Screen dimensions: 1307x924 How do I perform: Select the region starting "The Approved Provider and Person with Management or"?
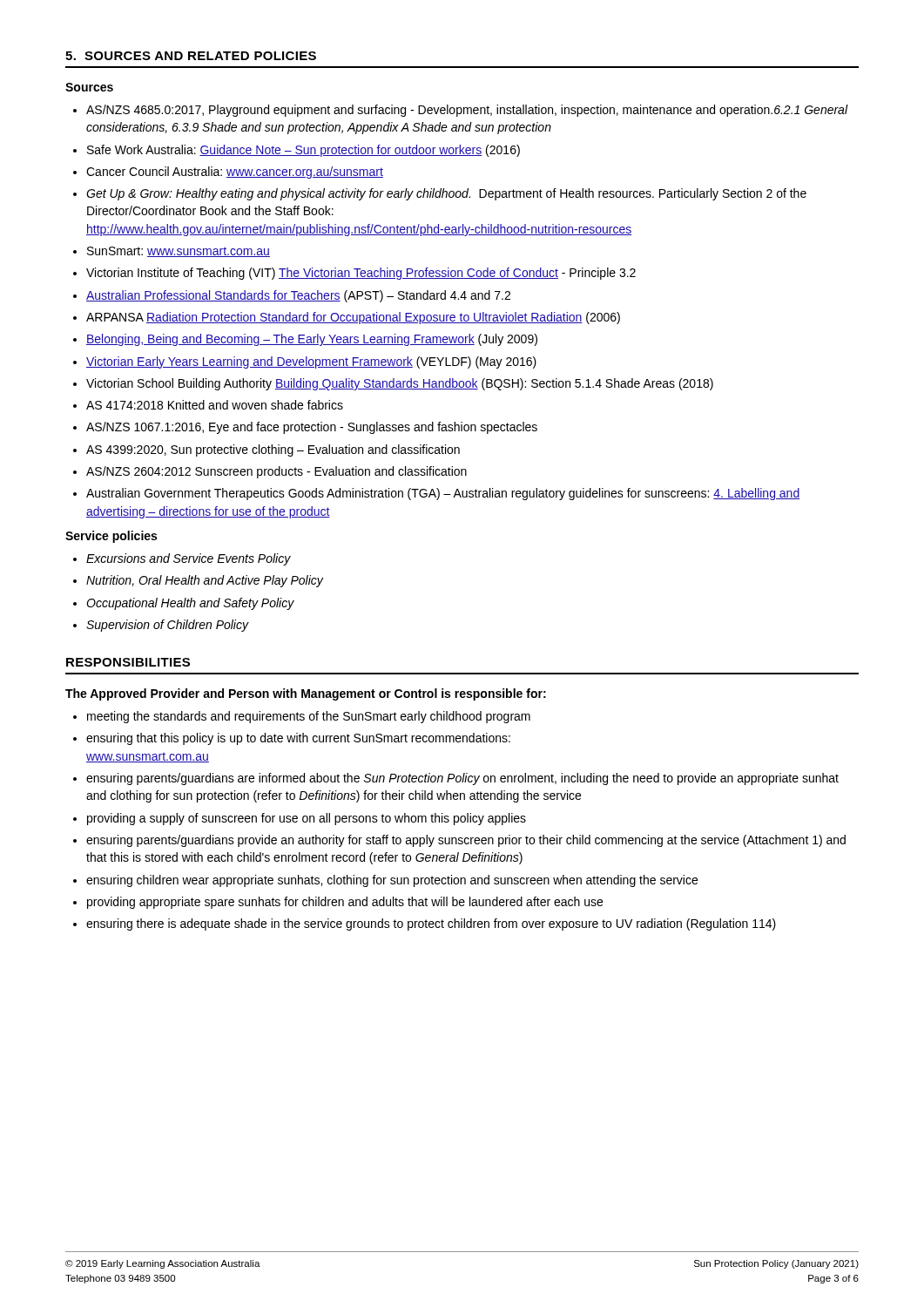pyautogui.click(x=462, y=694)
